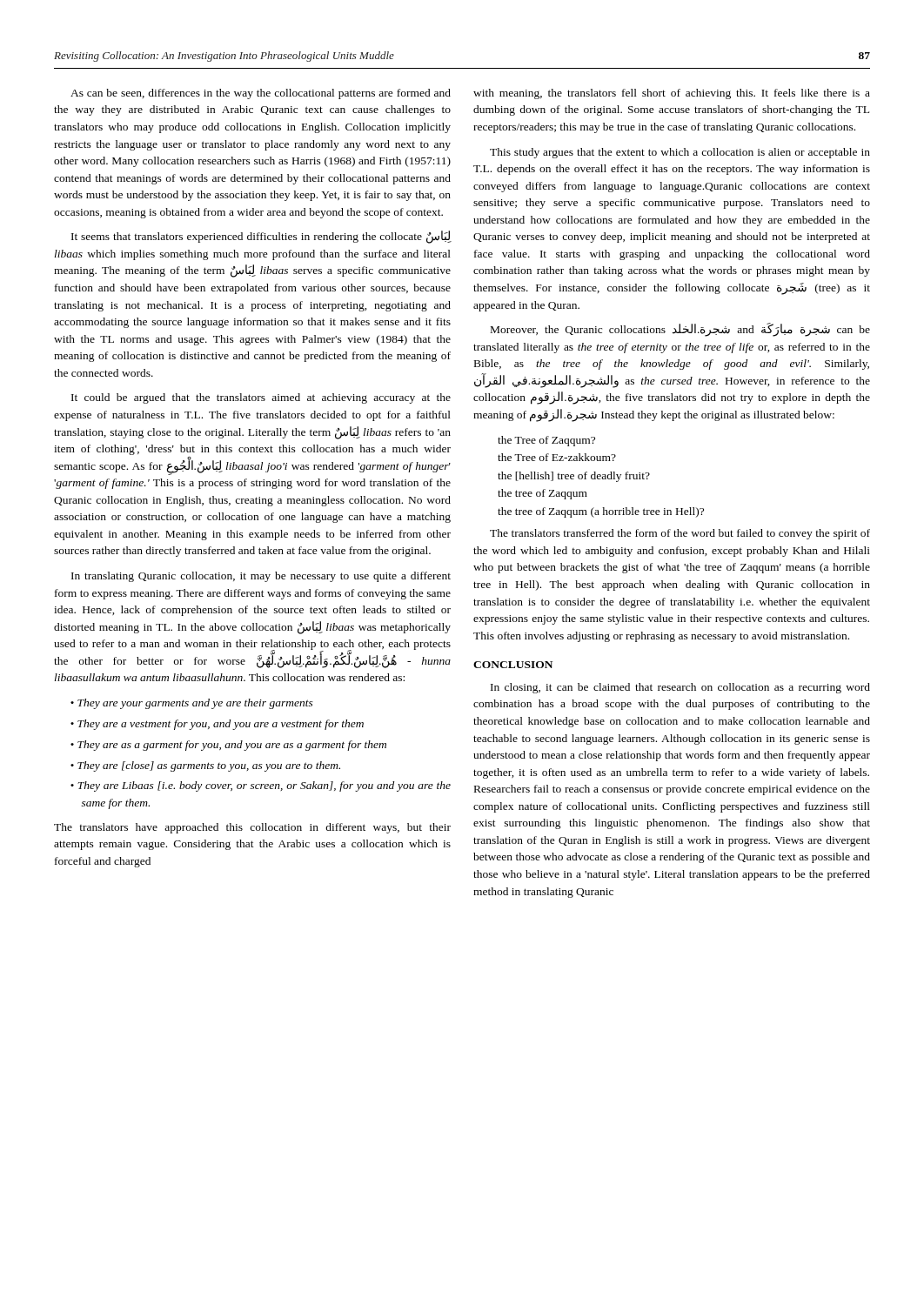Locate the block of text that opens with "They are [close] as"
This screenshot has width=924, height=1305.
click(209, 765)
